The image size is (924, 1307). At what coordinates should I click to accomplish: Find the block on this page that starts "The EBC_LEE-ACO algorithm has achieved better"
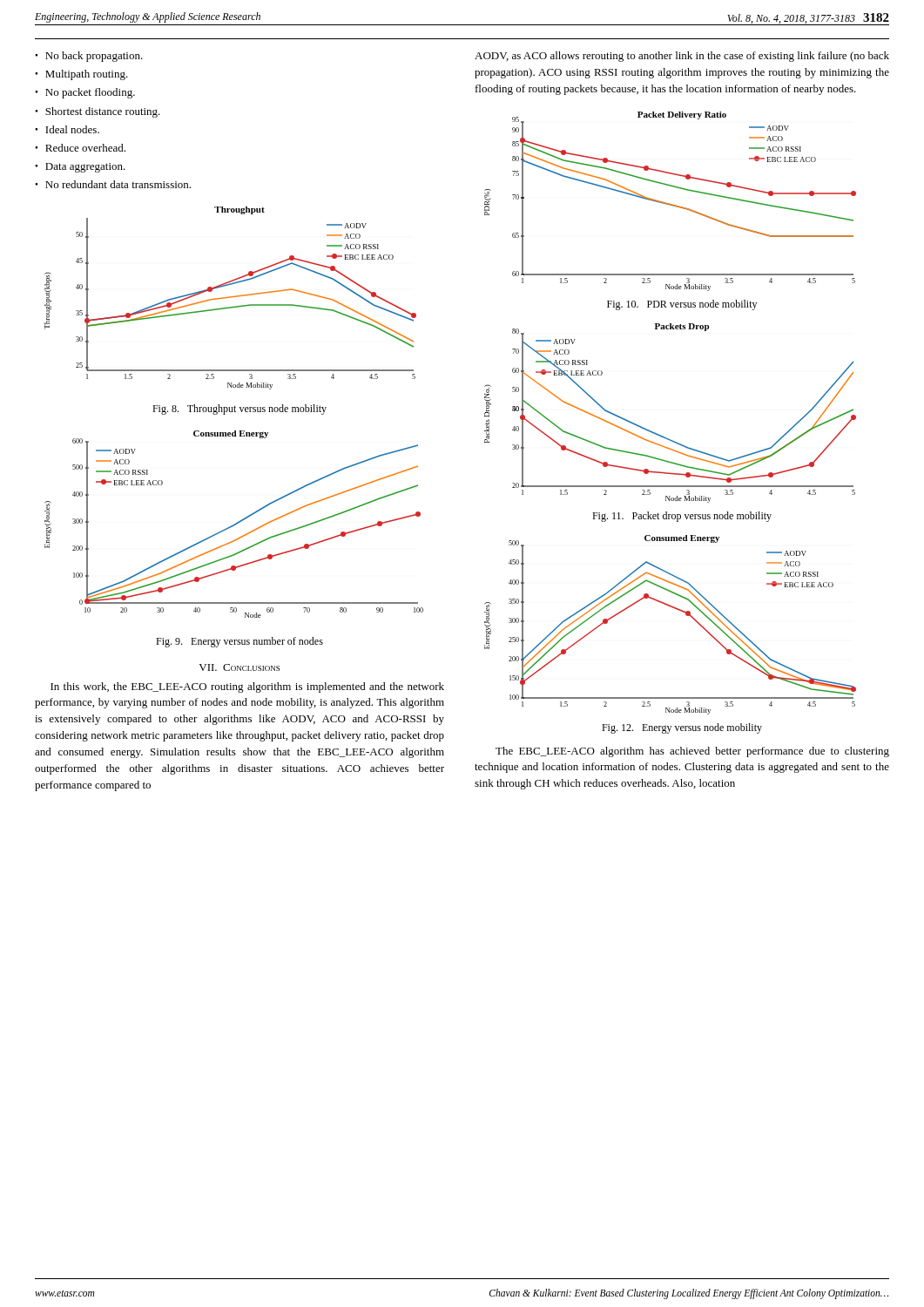682,767
